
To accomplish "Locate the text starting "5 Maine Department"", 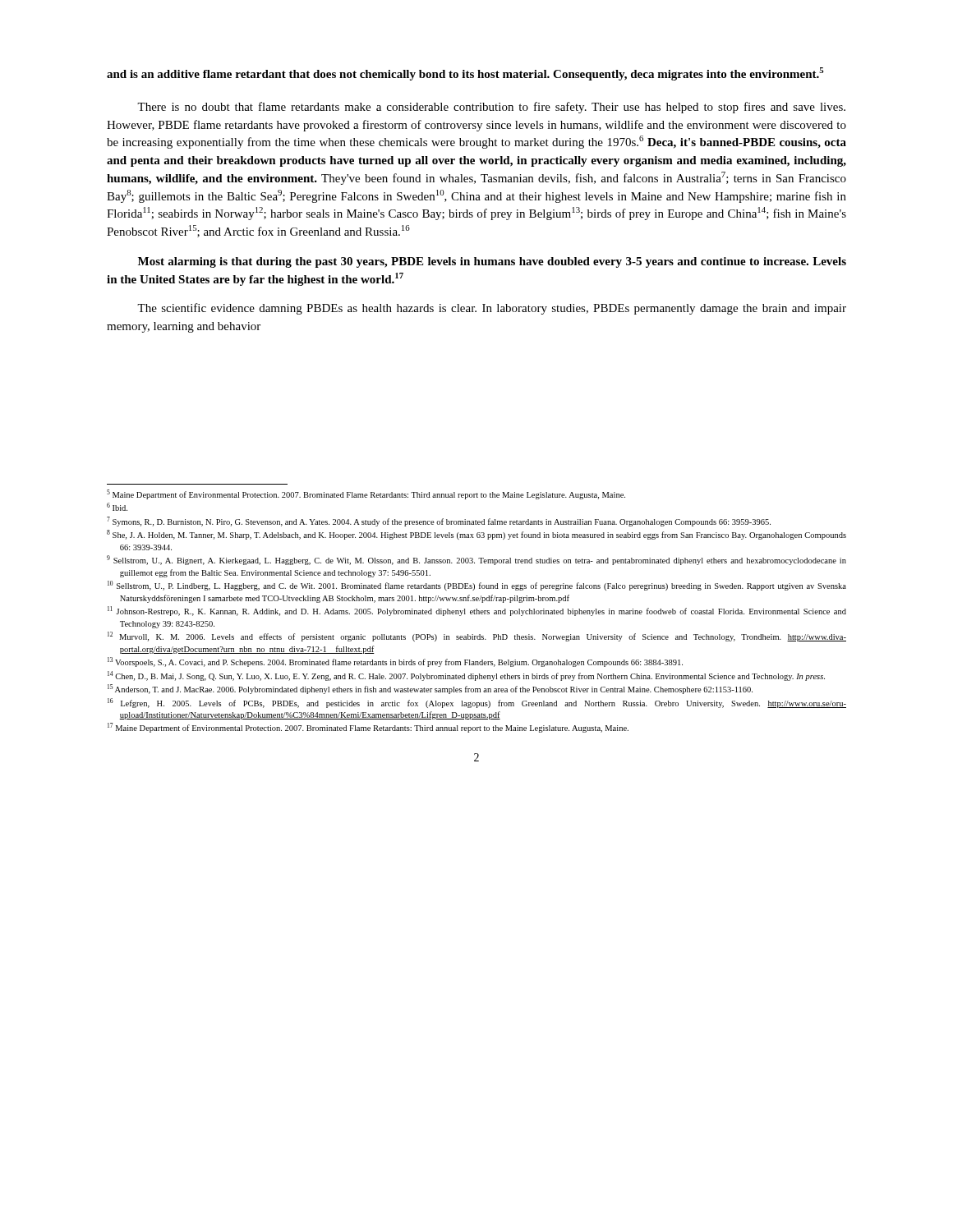I will point(476,495).
